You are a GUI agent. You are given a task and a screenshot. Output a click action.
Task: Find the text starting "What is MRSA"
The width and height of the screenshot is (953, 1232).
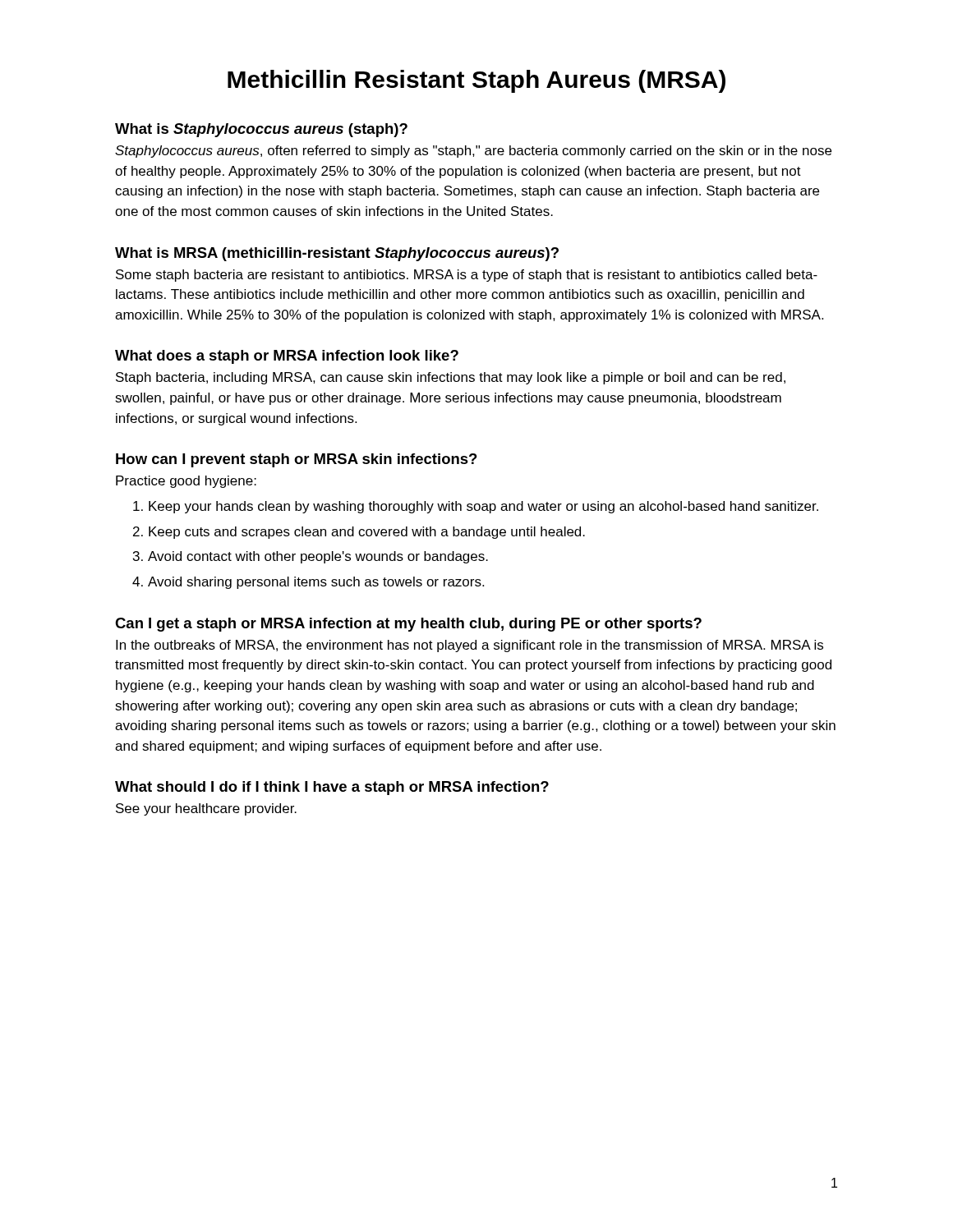pos(337,252)
